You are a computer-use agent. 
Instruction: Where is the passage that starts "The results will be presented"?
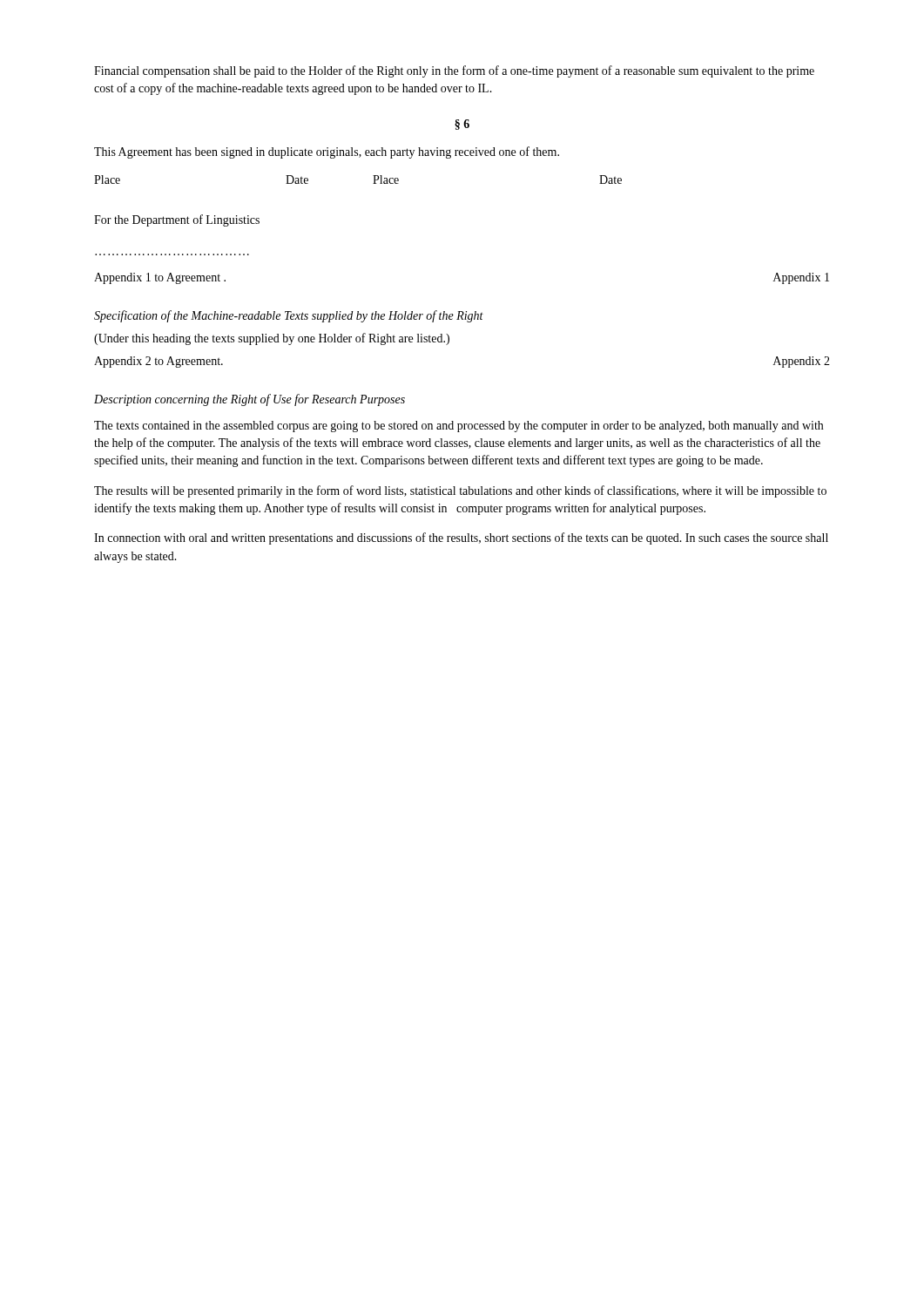(x=460, y=500)
